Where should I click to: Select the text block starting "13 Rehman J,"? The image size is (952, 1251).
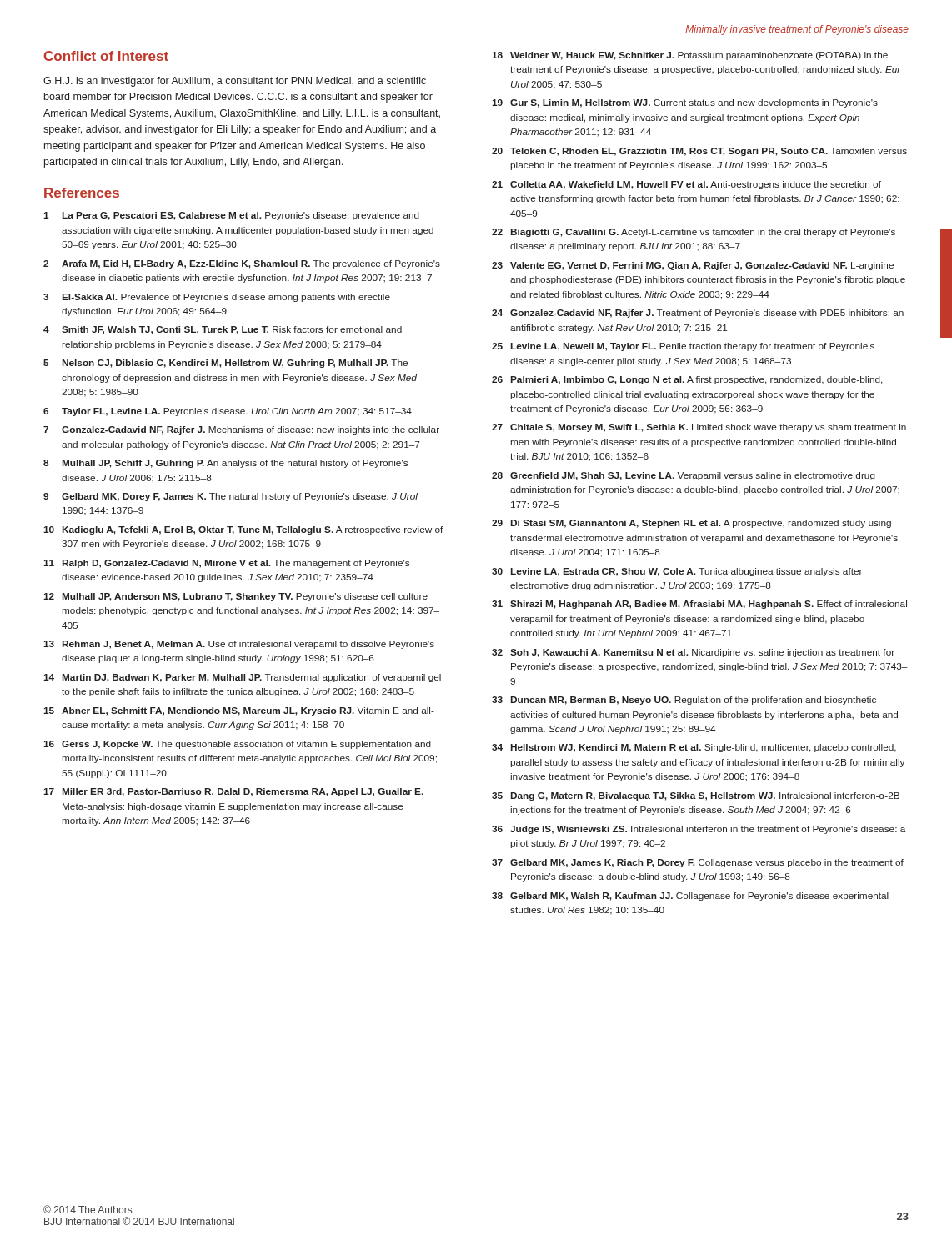click(243, 652)
